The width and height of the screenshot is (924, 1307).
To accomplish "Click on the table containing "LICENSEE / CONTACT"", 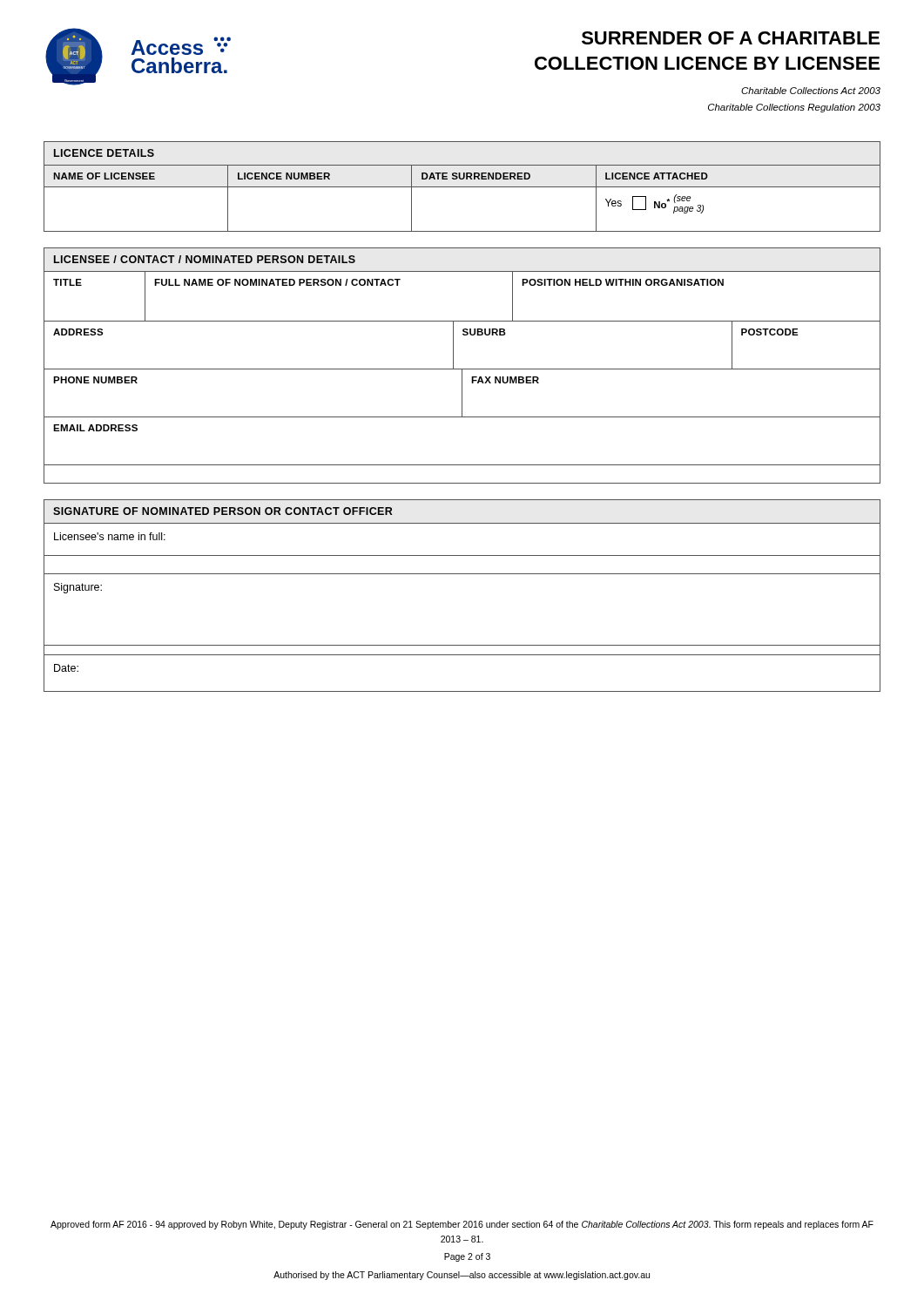I will click(x=462, y=366).
